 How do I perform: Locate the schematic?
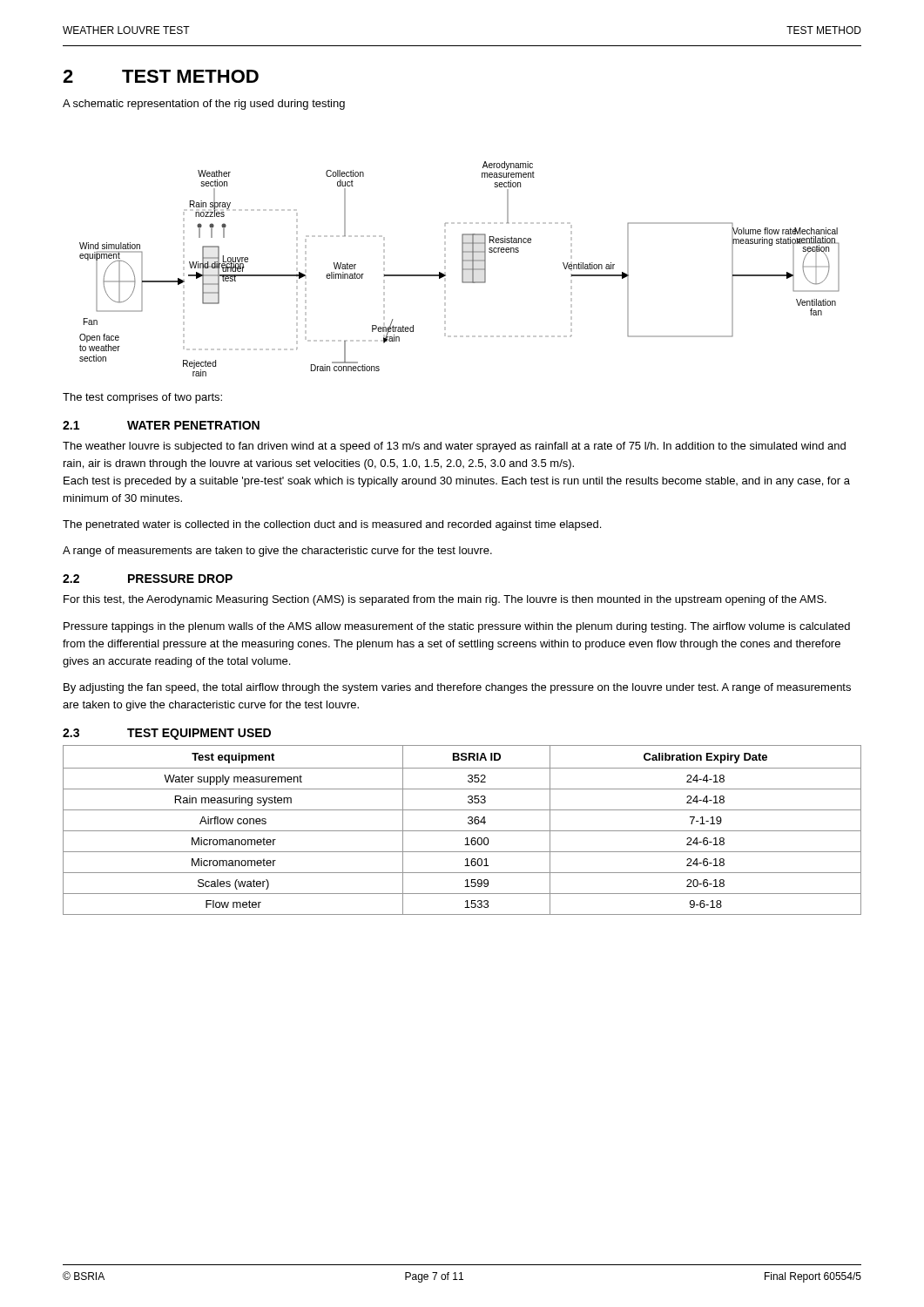462,251
